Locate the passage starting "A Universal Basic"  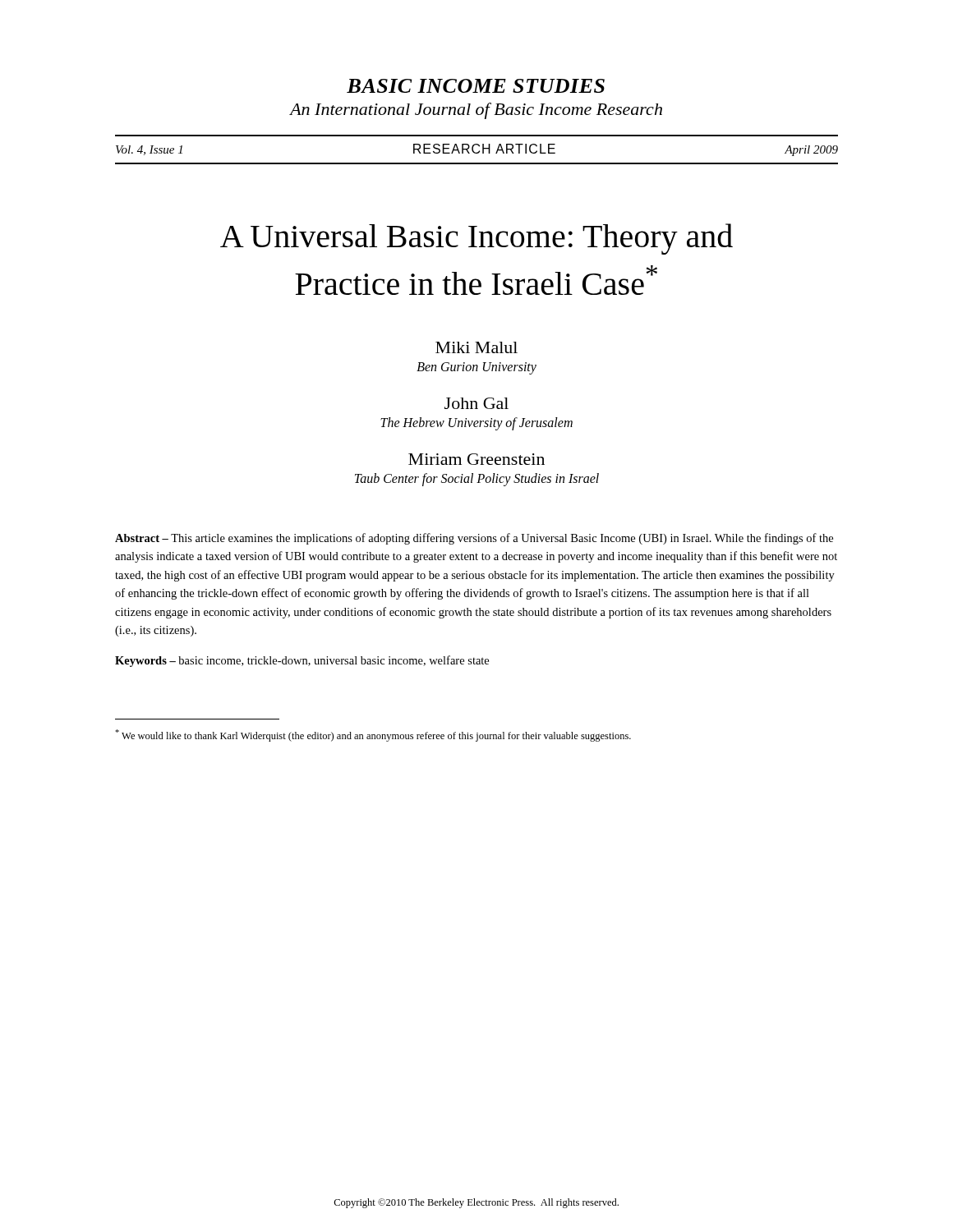pyautogui.click(x=476, y=260)
